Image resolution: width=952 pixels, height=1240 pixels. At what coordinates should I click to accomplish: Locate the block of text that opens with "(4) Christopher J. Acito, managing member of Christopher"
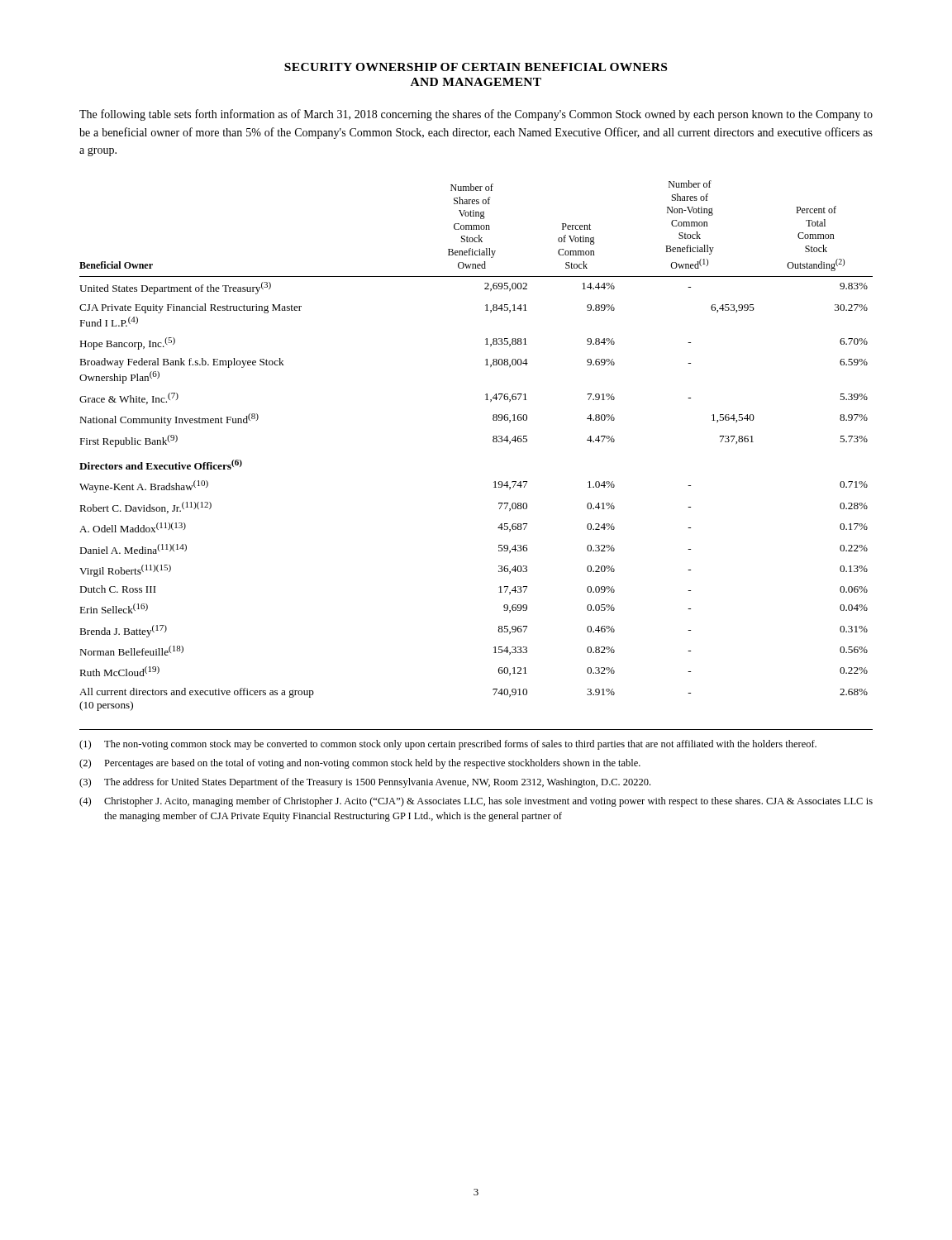pos(476,809)
